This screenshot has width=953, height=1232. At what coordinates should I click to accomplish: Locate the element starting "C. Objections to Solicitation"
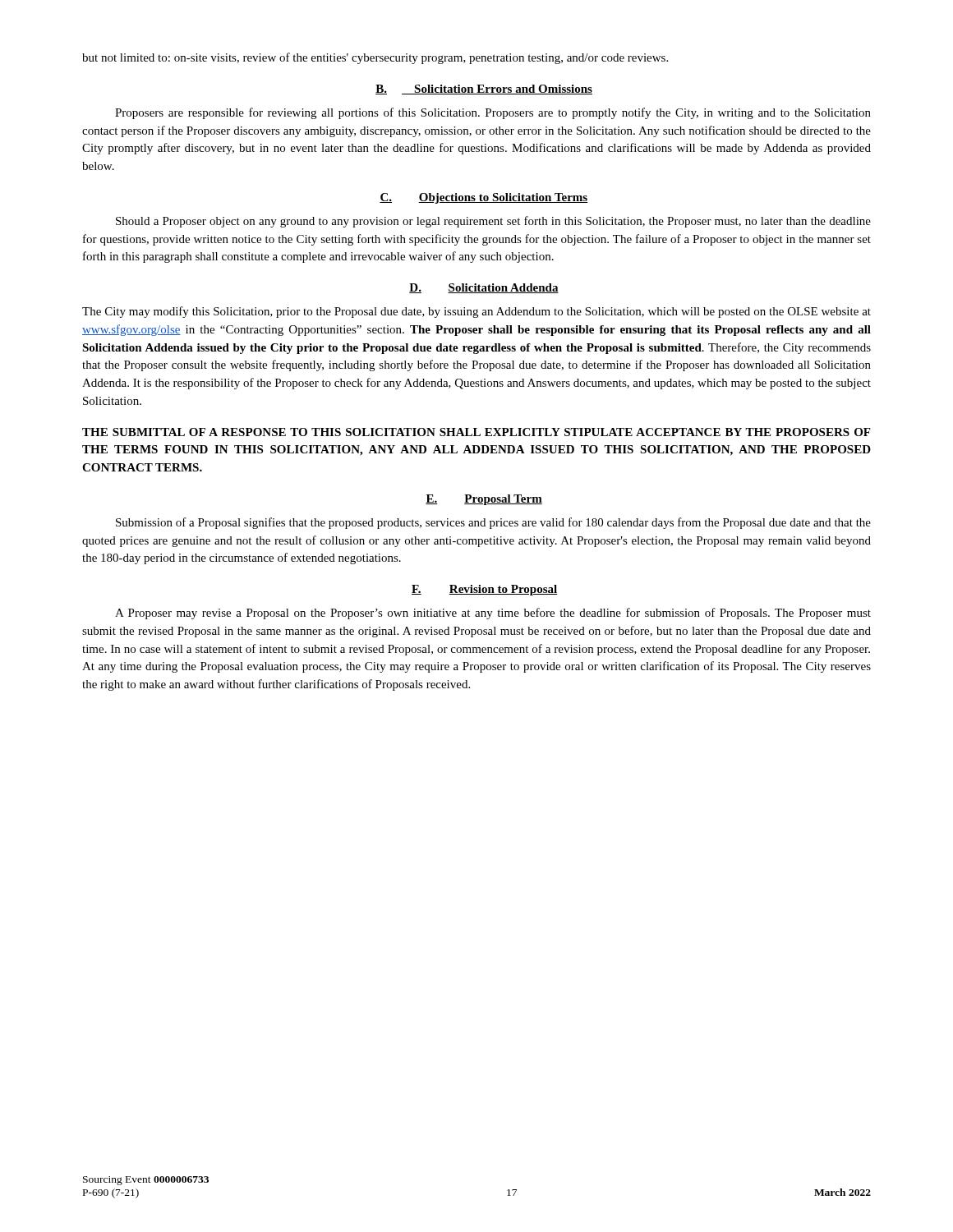(x=476, y=197)
